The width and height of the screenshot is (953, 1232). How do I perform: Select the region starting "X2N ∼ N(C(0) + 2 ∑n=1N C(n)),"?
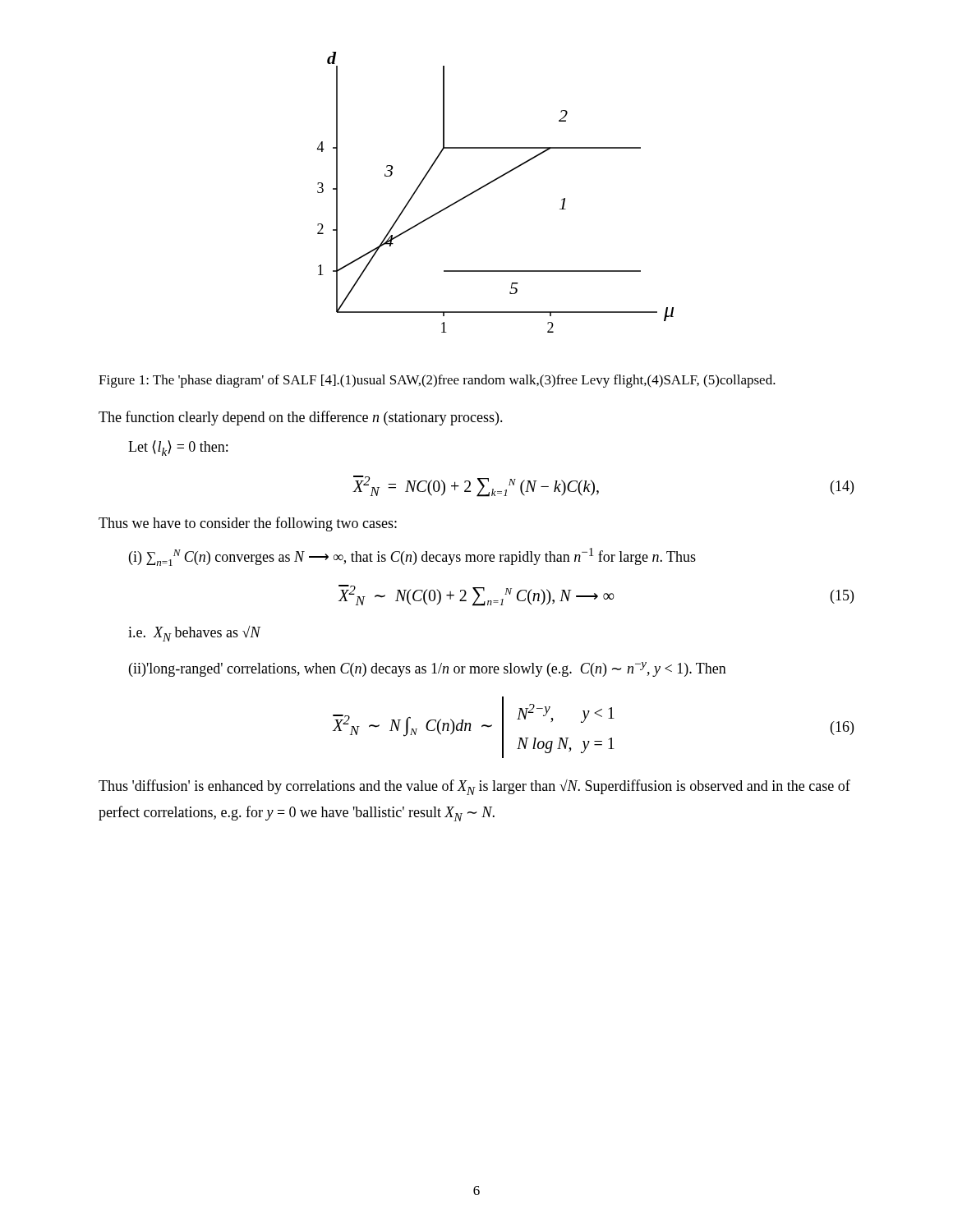tap(597, 596)
